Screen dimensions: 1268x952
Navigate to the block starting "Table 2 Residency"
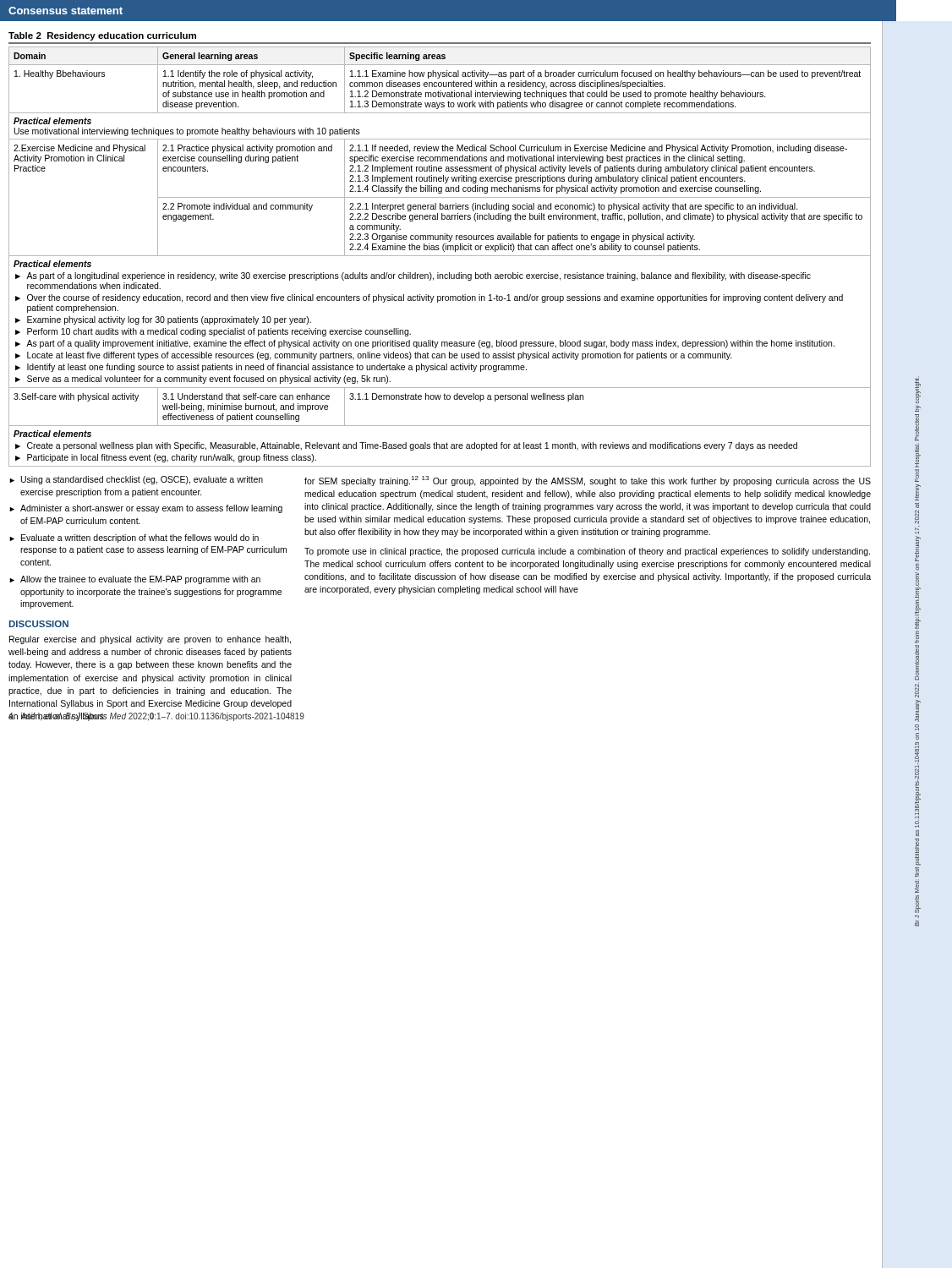pyautogui.click(x=103, y=36)
